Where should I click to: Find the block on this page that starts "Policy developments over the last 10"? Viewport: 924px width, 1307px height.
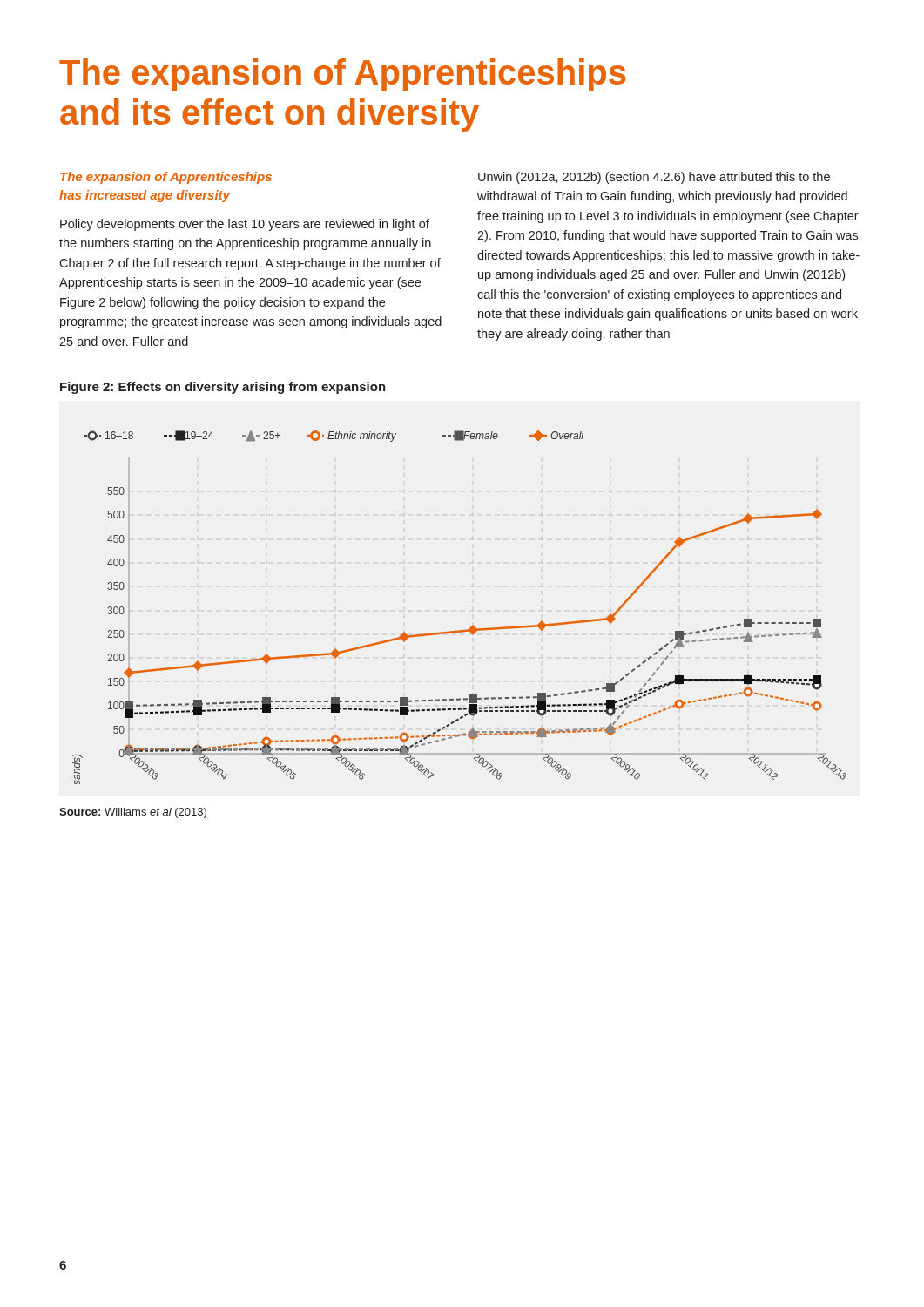[x=250, y=283]
